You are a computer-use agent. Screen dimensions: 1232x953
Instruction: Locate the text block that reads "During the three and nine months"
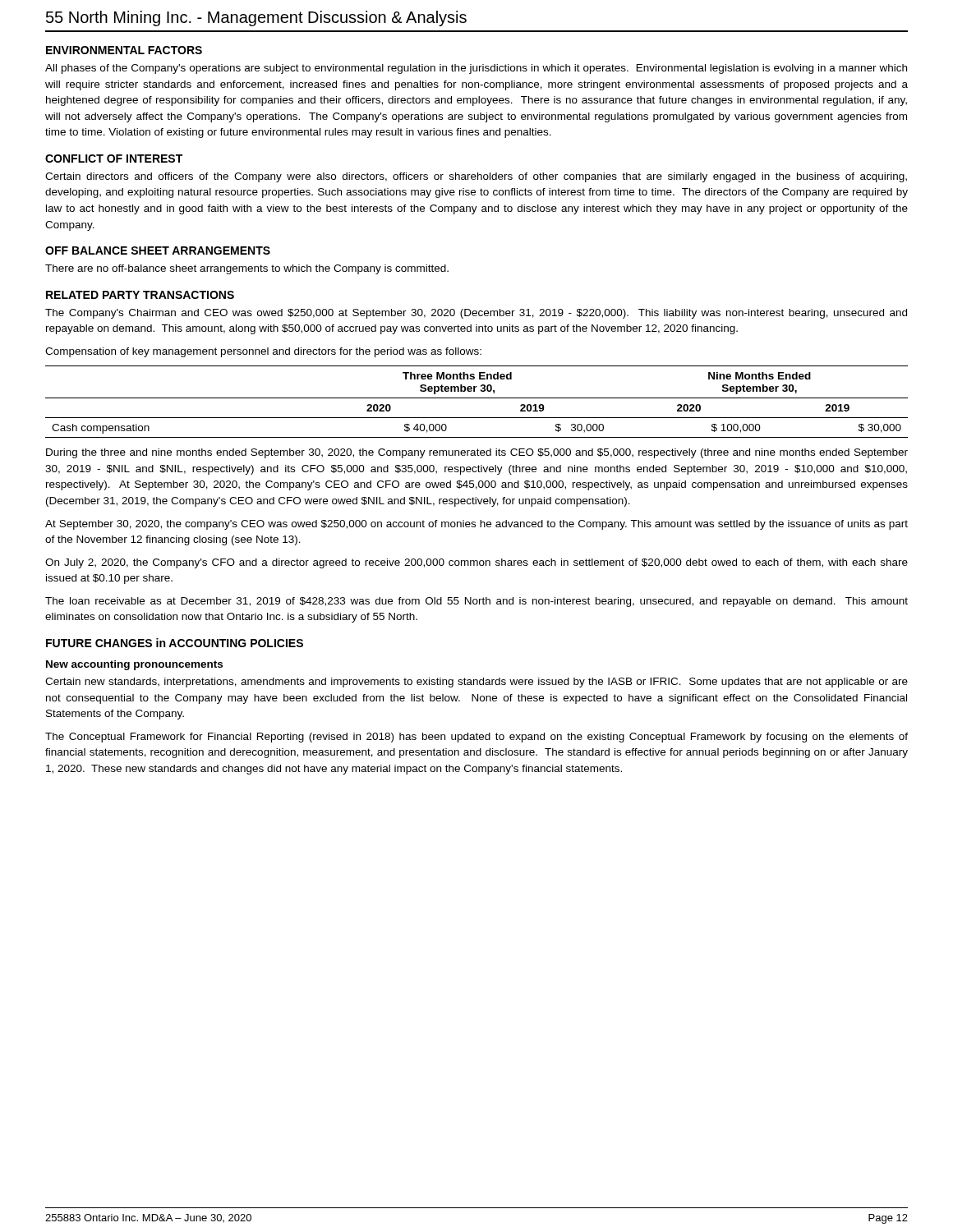(x=476, y=476)
